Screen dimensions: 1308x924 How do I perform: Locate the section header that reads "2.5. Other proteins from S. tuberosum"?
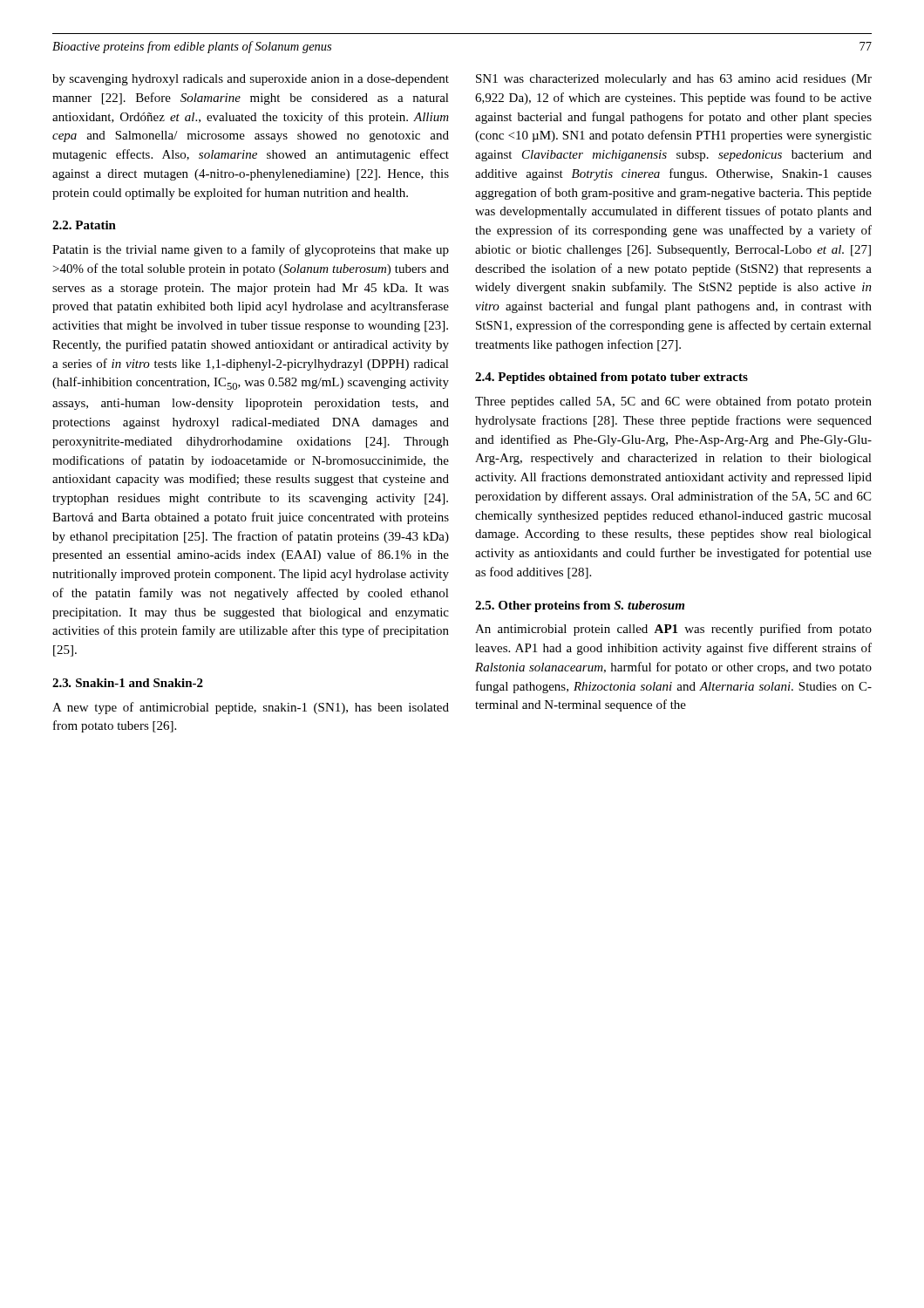click(x=580, y=605)
